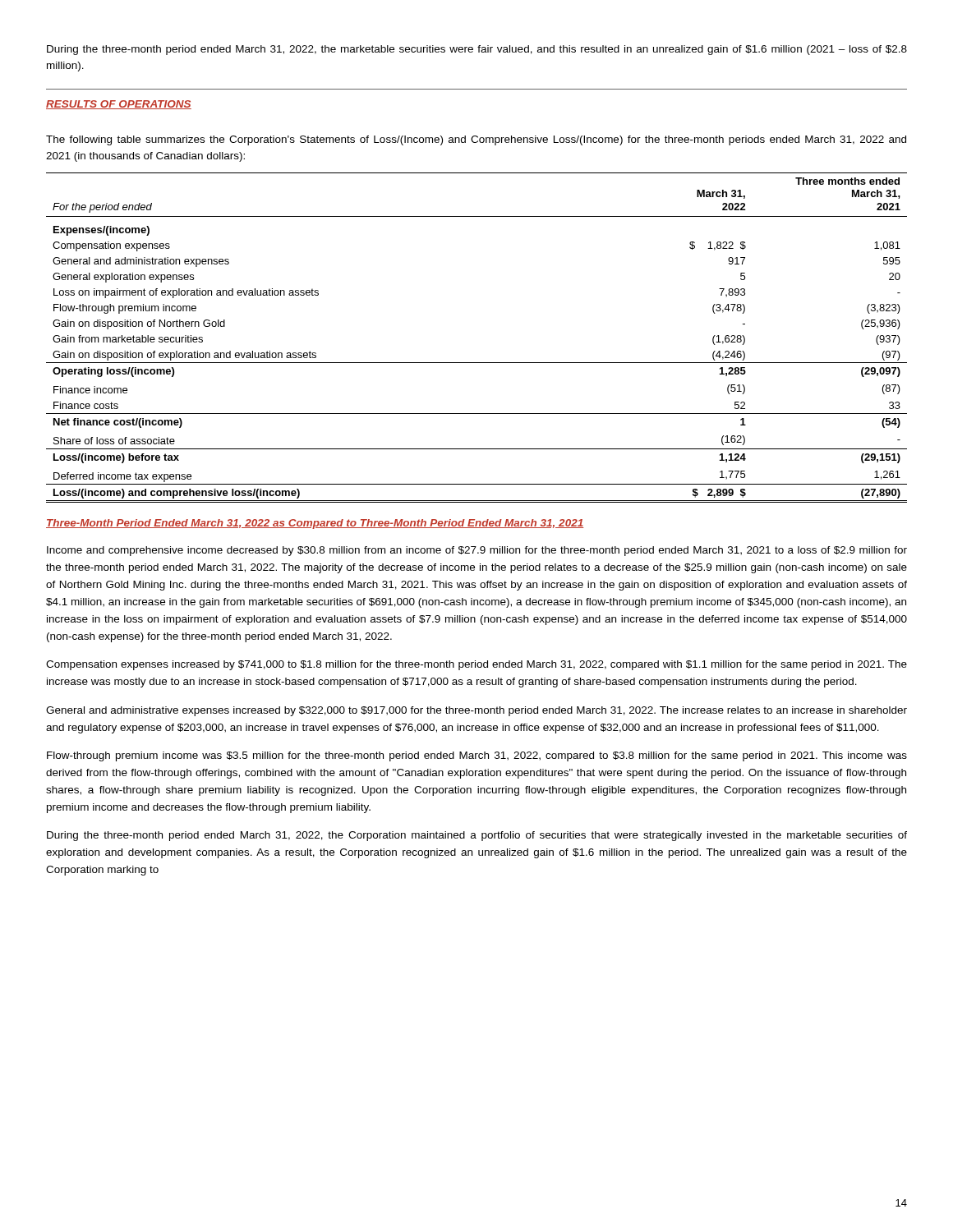The image size is (953, 1232).
Task: Select the table that reads "March 31,"
Action: click(476, 338)
